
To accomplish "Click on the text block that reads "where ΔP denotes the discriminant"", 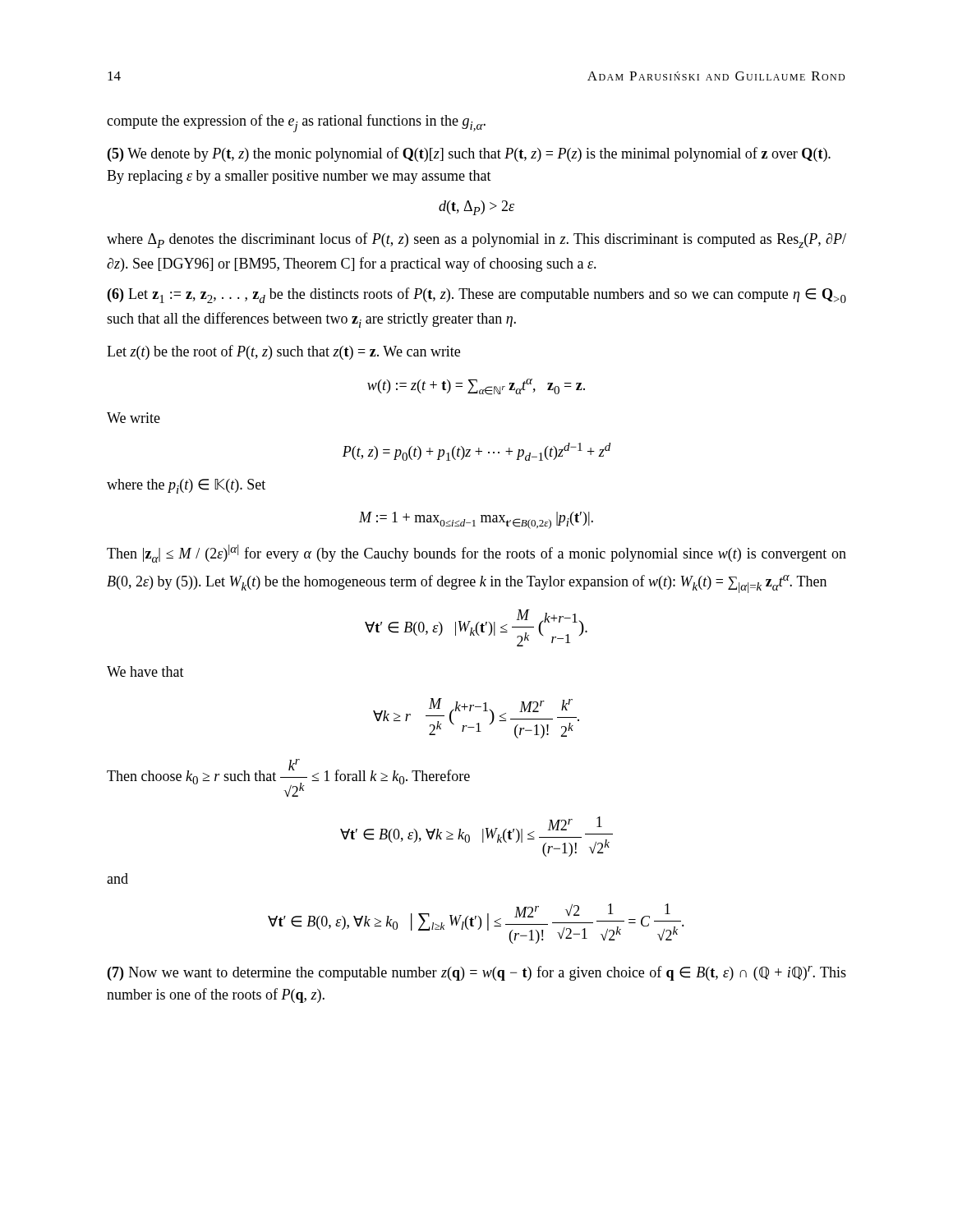I will (x=476, y=252).
